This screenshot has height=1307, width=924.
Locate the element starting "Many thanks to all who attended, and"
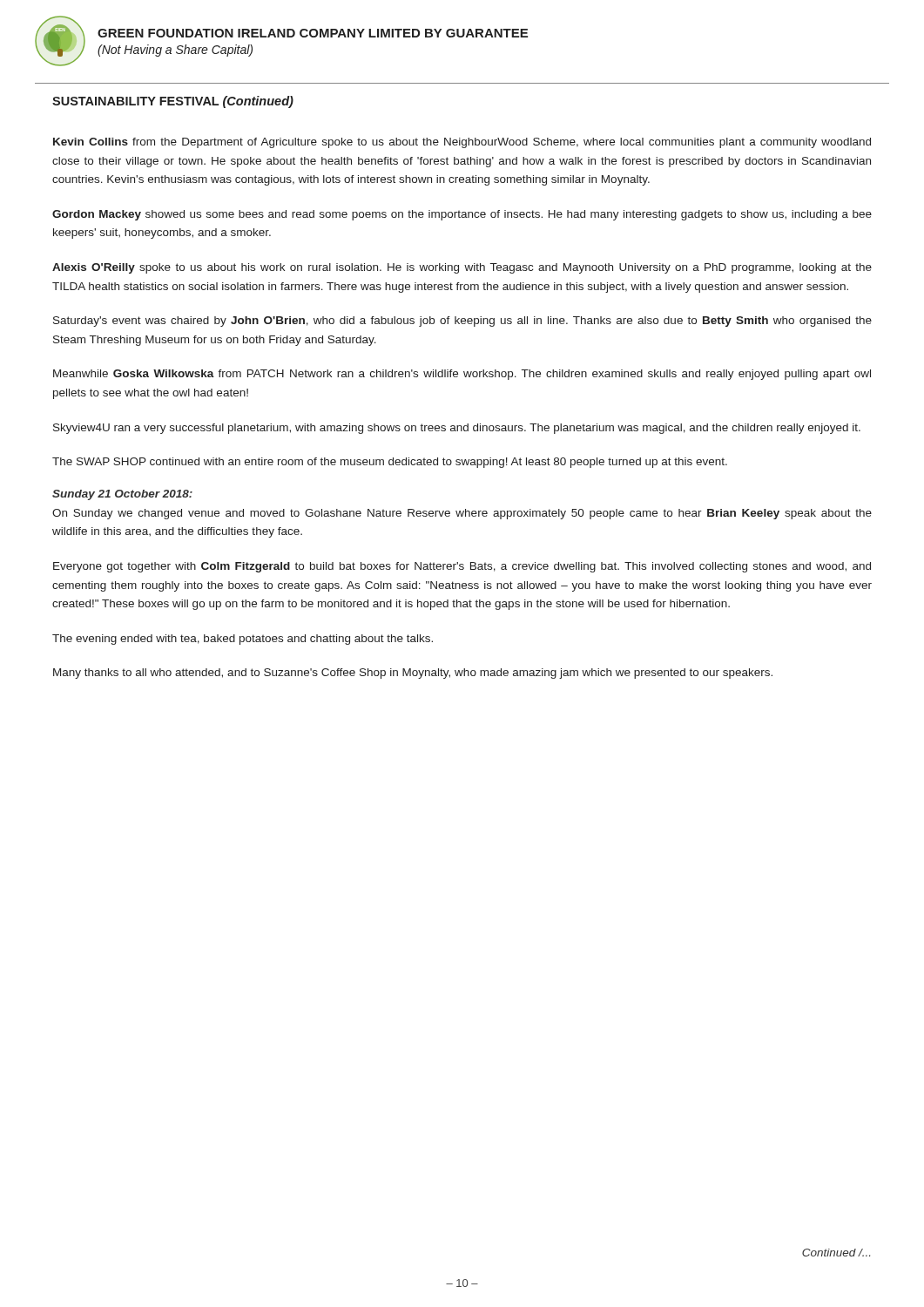[x=413, y=672]
